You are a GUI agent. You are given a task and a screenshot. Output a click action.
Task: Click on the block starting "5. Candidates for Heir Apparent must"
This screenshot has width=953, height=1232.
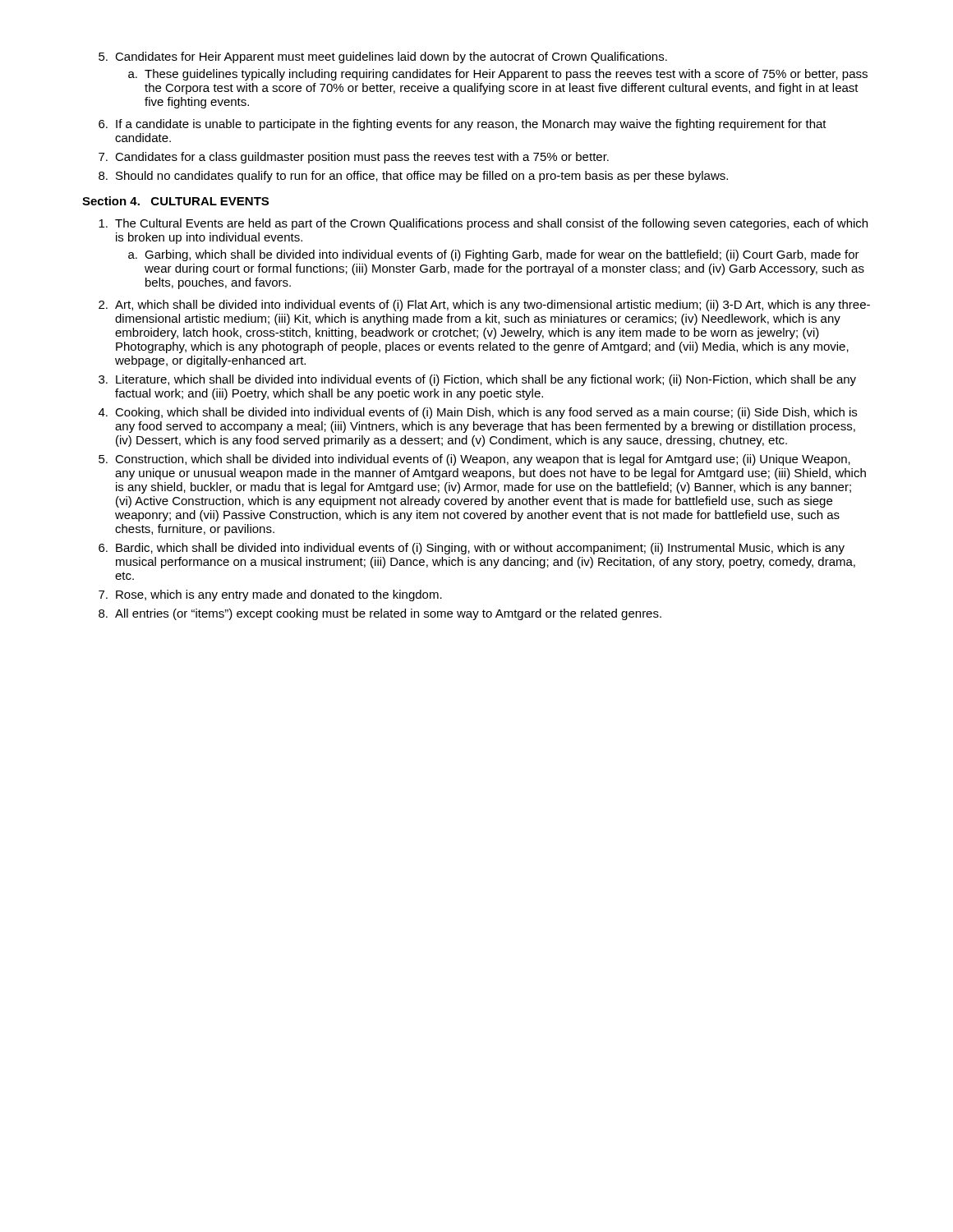476,81
